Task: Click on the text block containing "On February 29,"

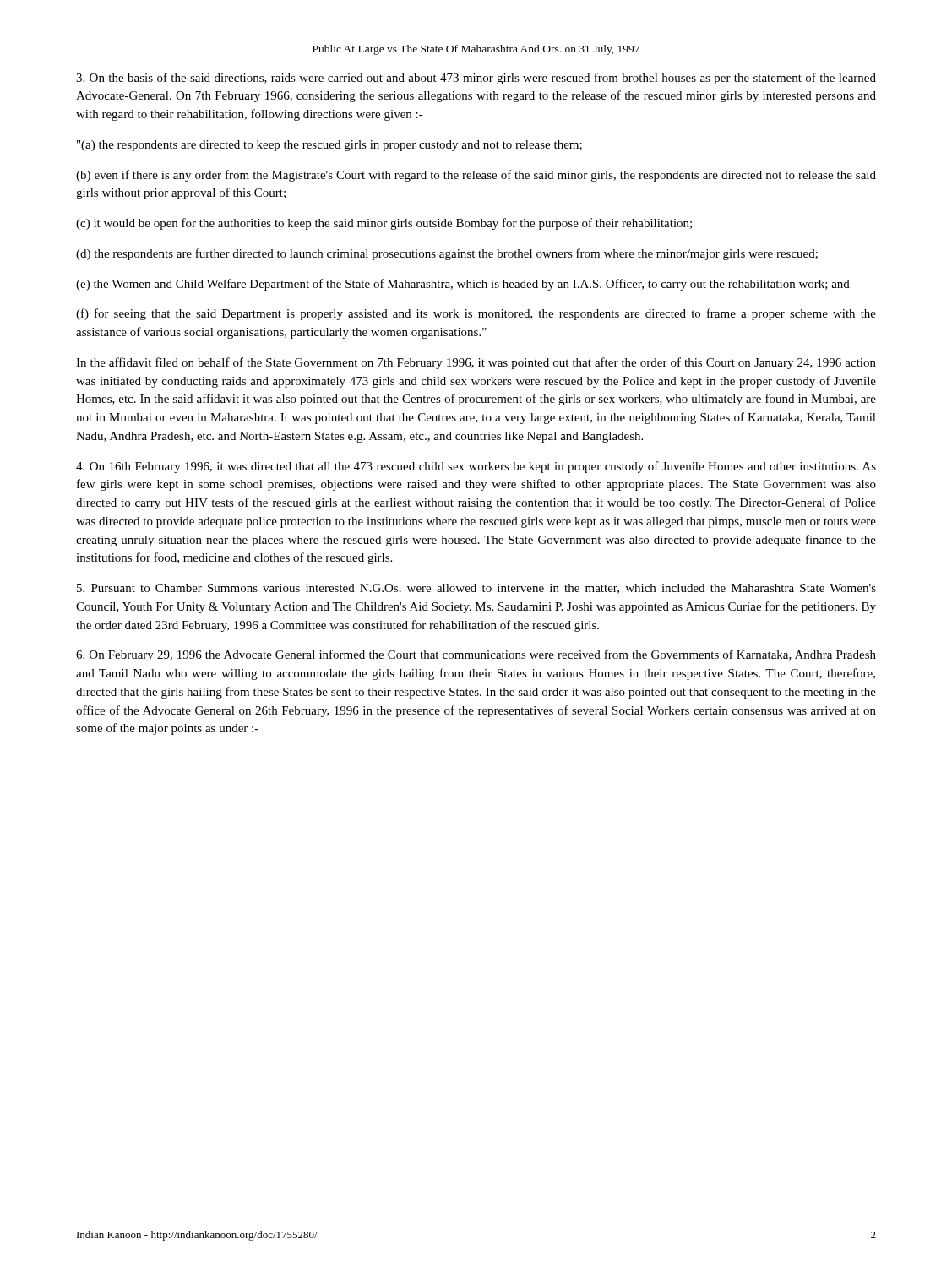Action: click(x=476, y=692)
